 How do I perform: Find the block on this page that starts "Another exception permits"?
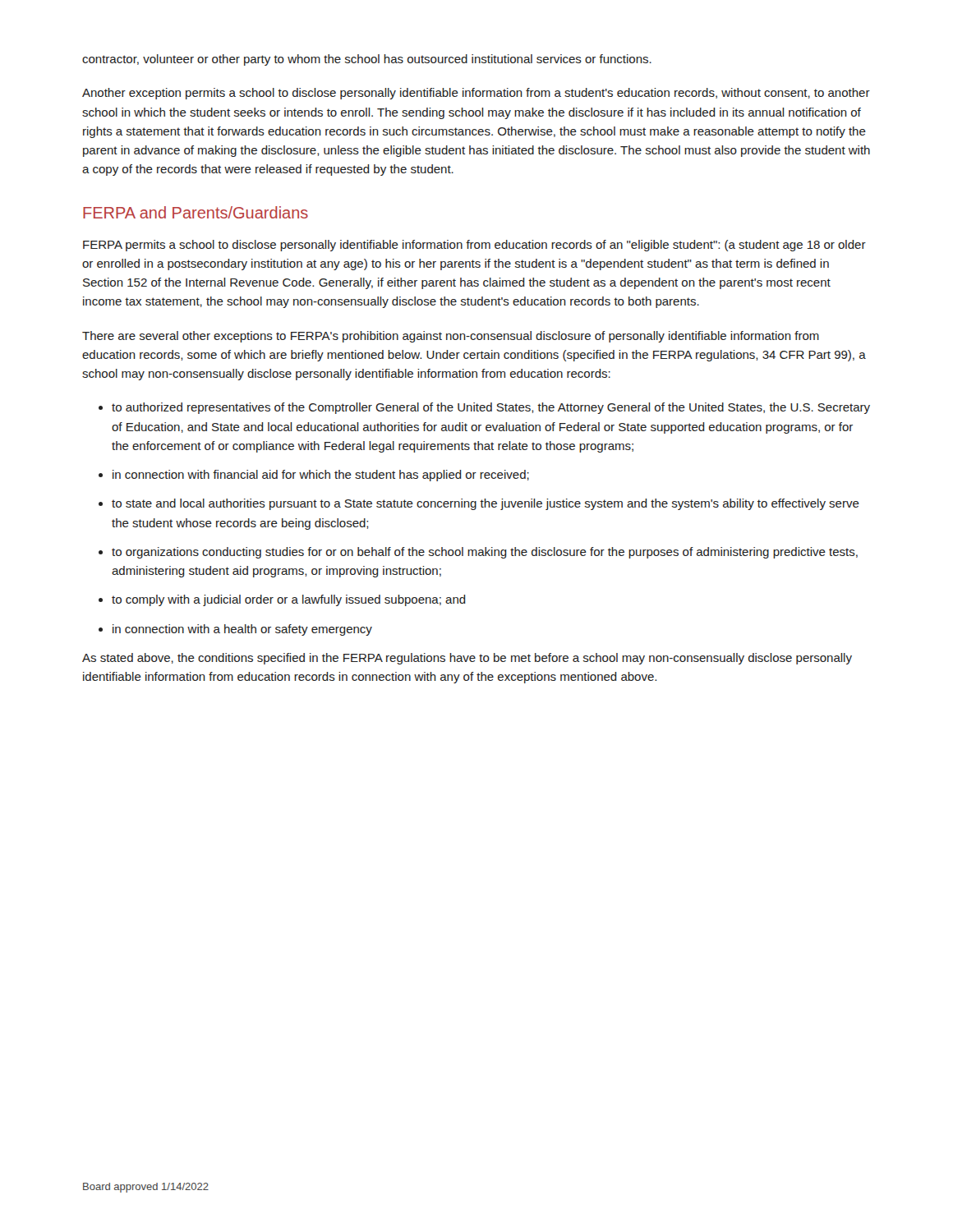tap(476, 131)
